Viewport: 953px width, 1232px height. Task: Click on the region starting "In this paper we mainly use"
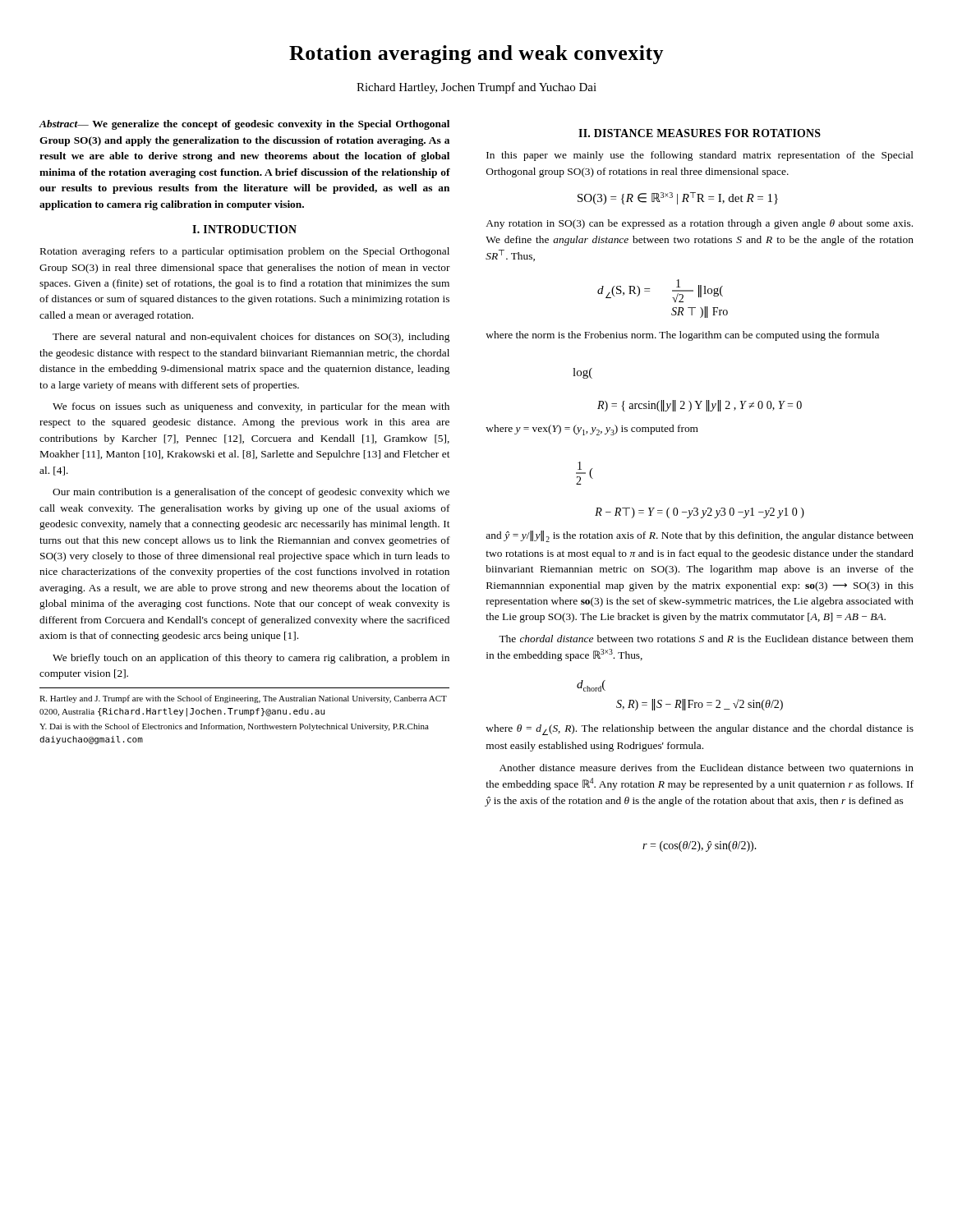pyautogui.click(x=700, y=163)
